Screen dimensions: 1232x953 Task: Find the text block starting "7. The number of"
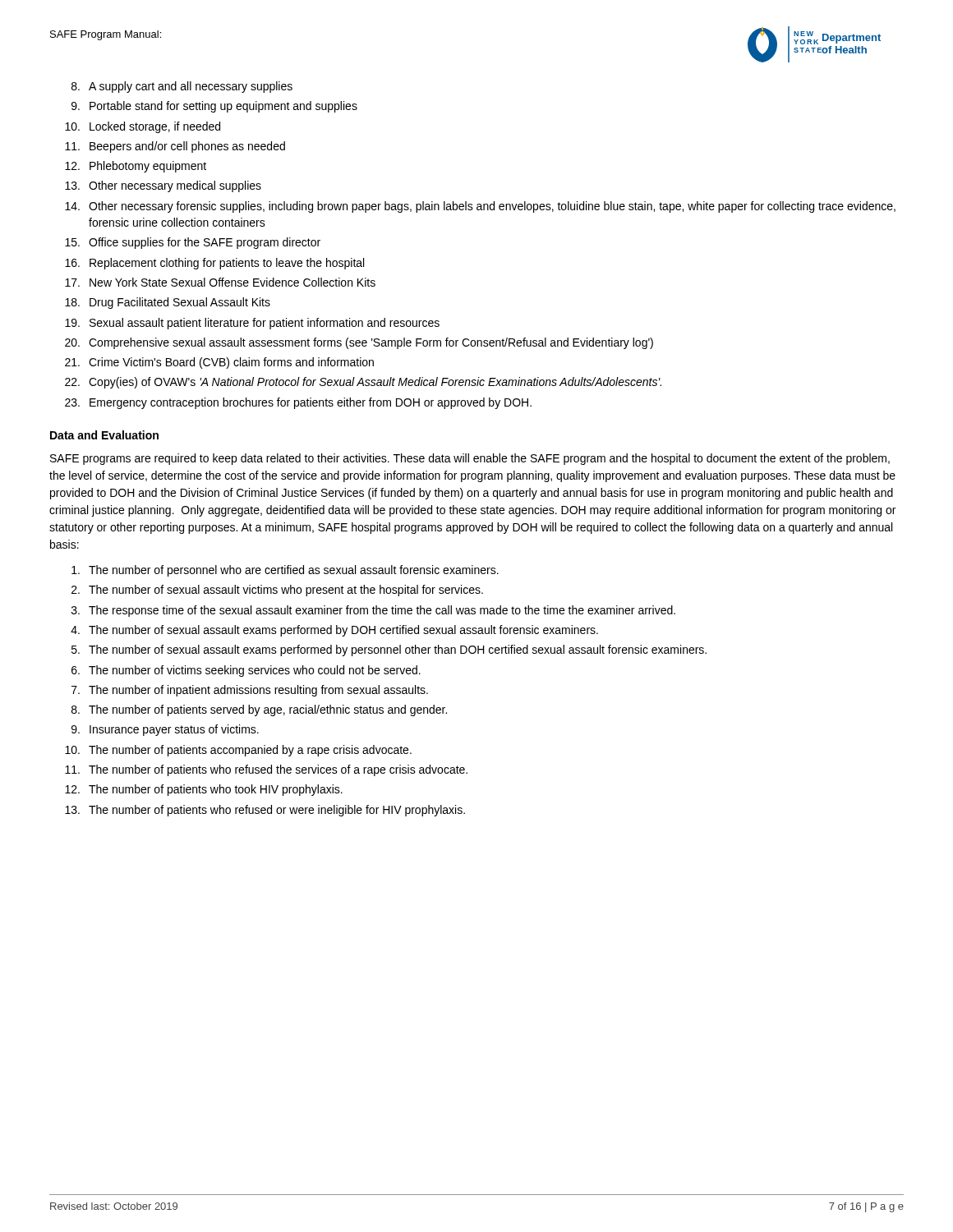pos(250,691)
